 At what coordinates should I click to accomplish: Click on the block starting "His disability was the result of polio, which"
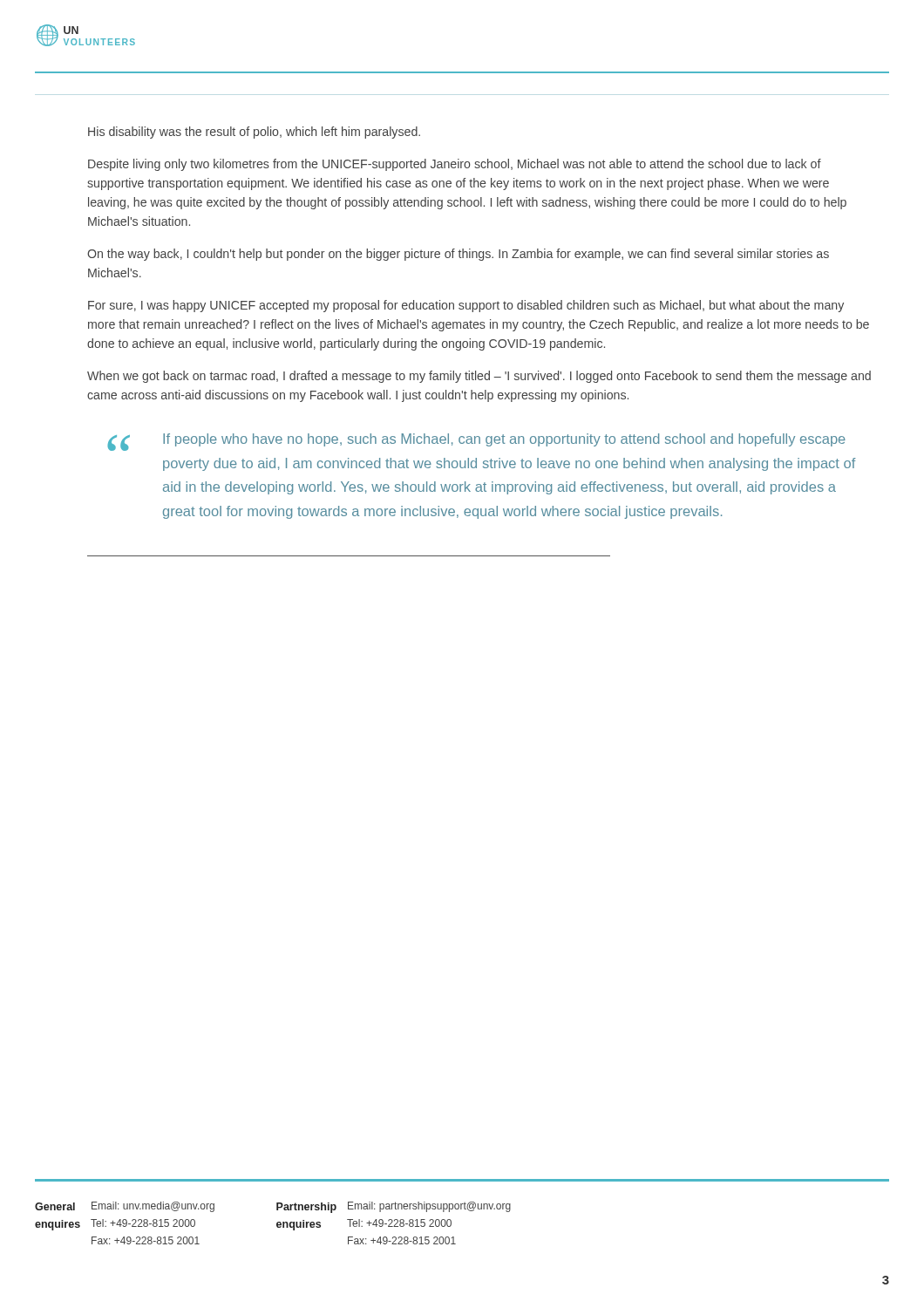tap(254, 132)
